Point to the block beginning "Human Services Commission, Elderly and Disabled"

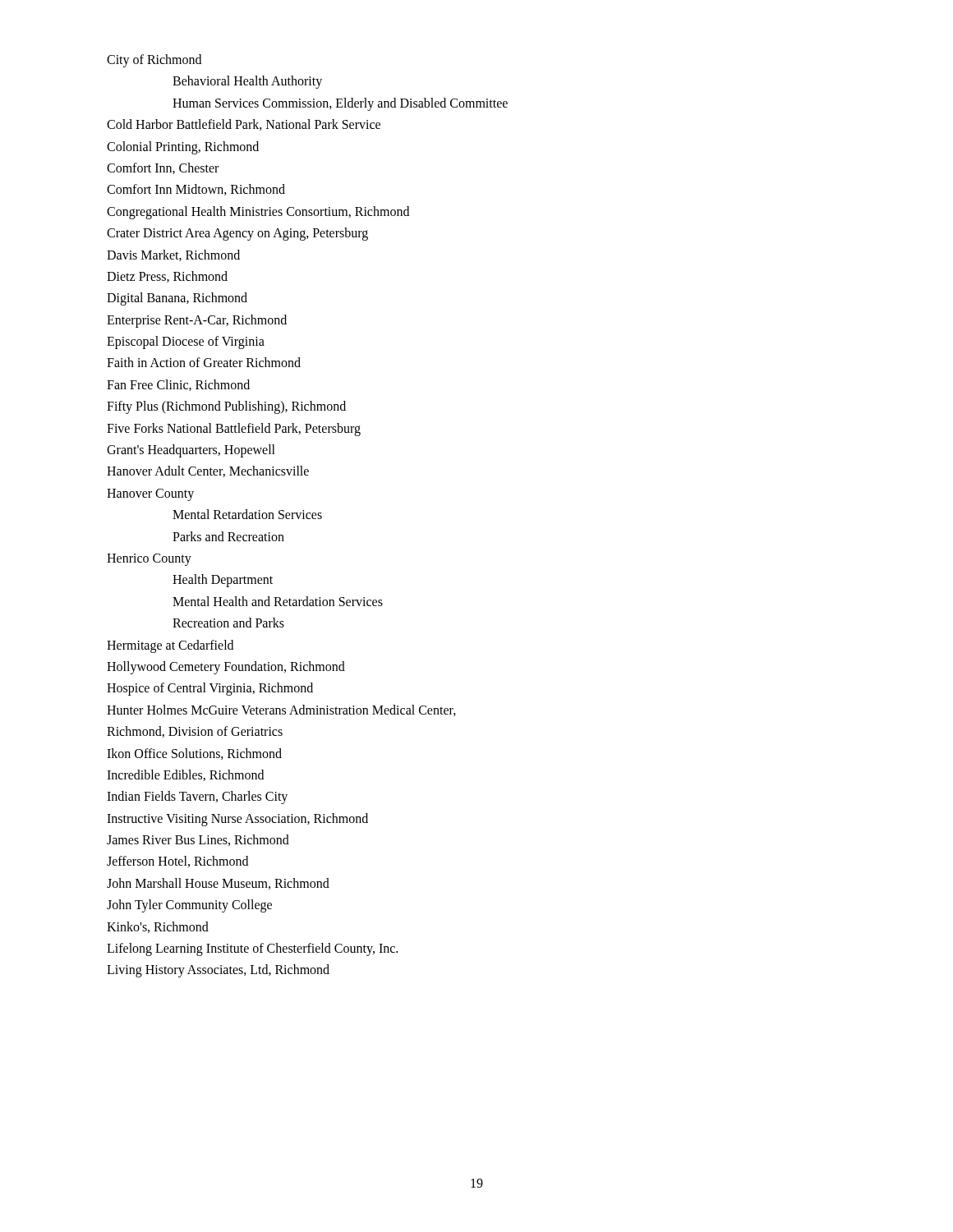click(x=340, y=103)
